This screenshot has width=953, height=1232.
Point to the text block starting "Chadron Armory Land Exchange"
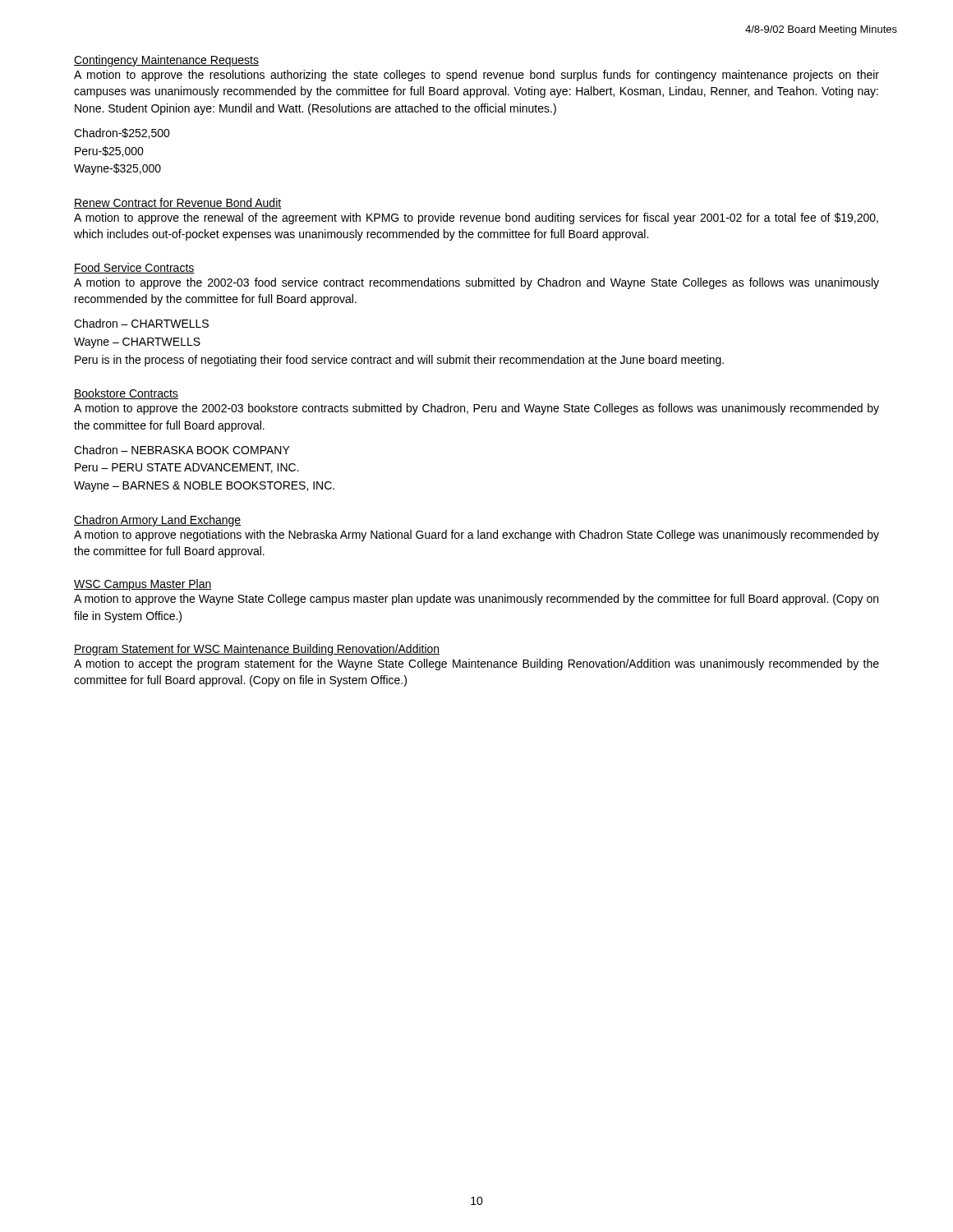coord(157,520)
